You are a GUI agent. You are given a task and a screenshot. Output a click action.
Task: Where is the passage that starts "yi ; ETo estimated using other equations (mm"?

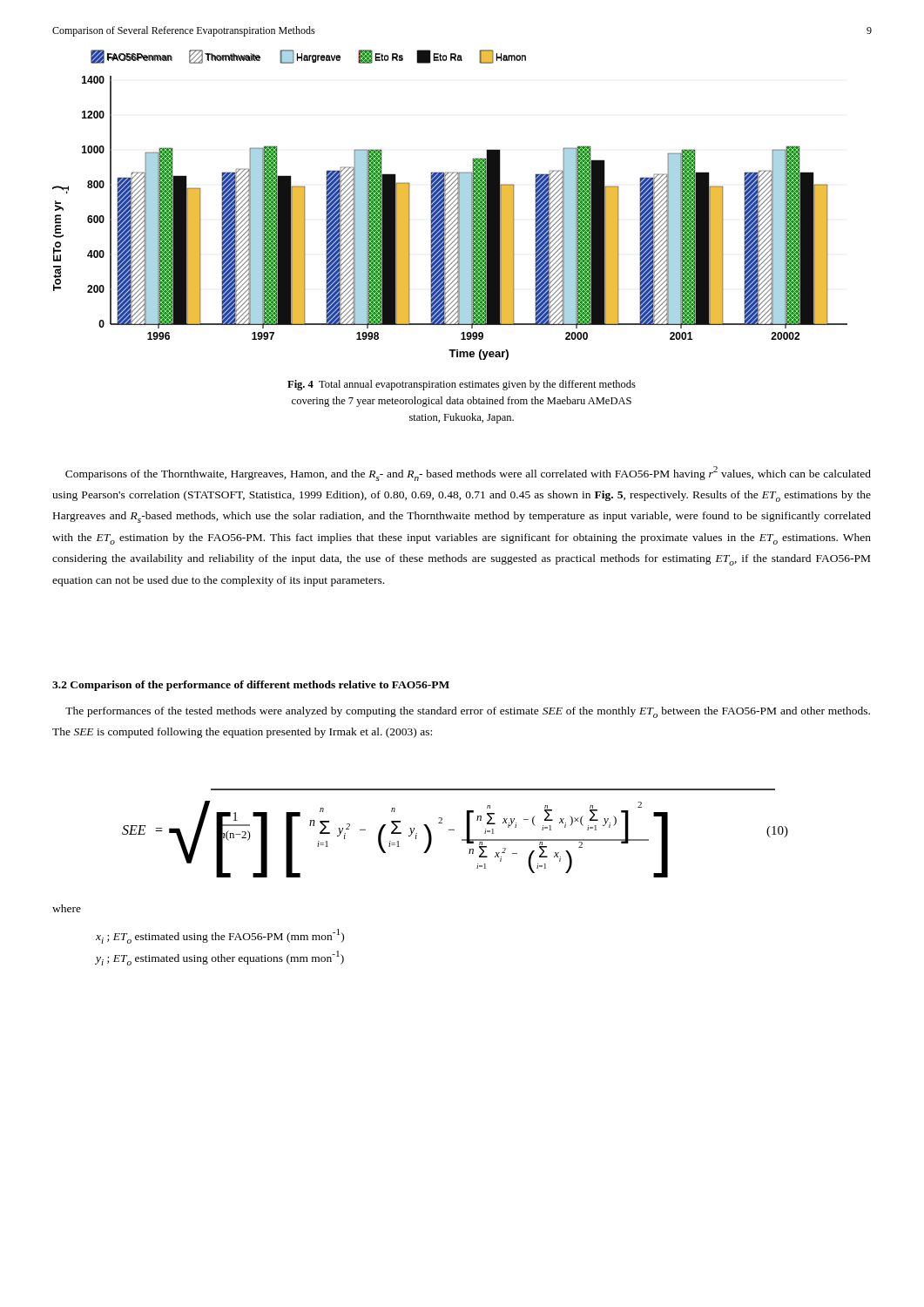click(220, 957)
